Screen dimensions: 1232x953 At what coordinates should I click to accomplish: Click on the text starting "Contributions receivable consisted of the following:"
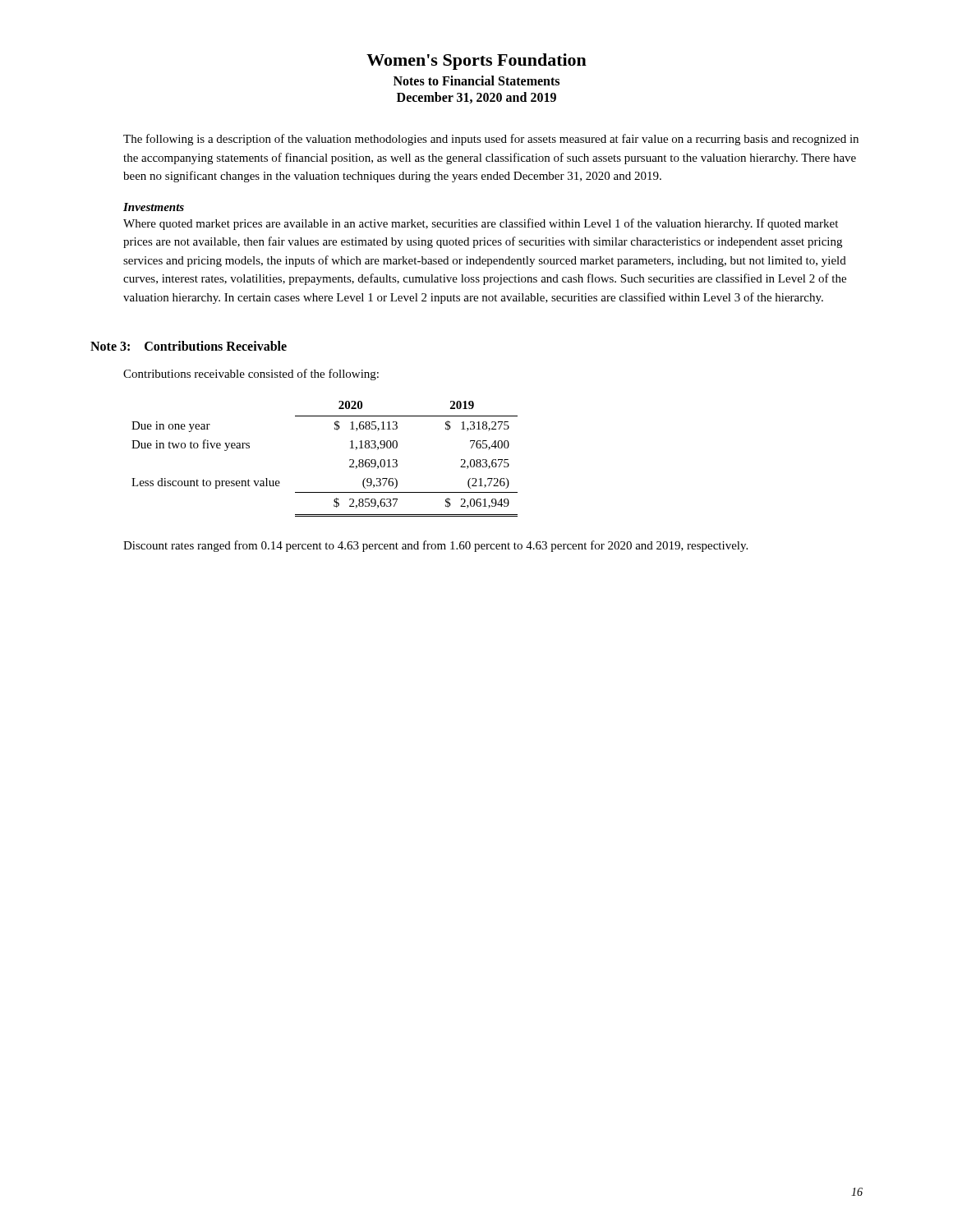coord(251,374)
